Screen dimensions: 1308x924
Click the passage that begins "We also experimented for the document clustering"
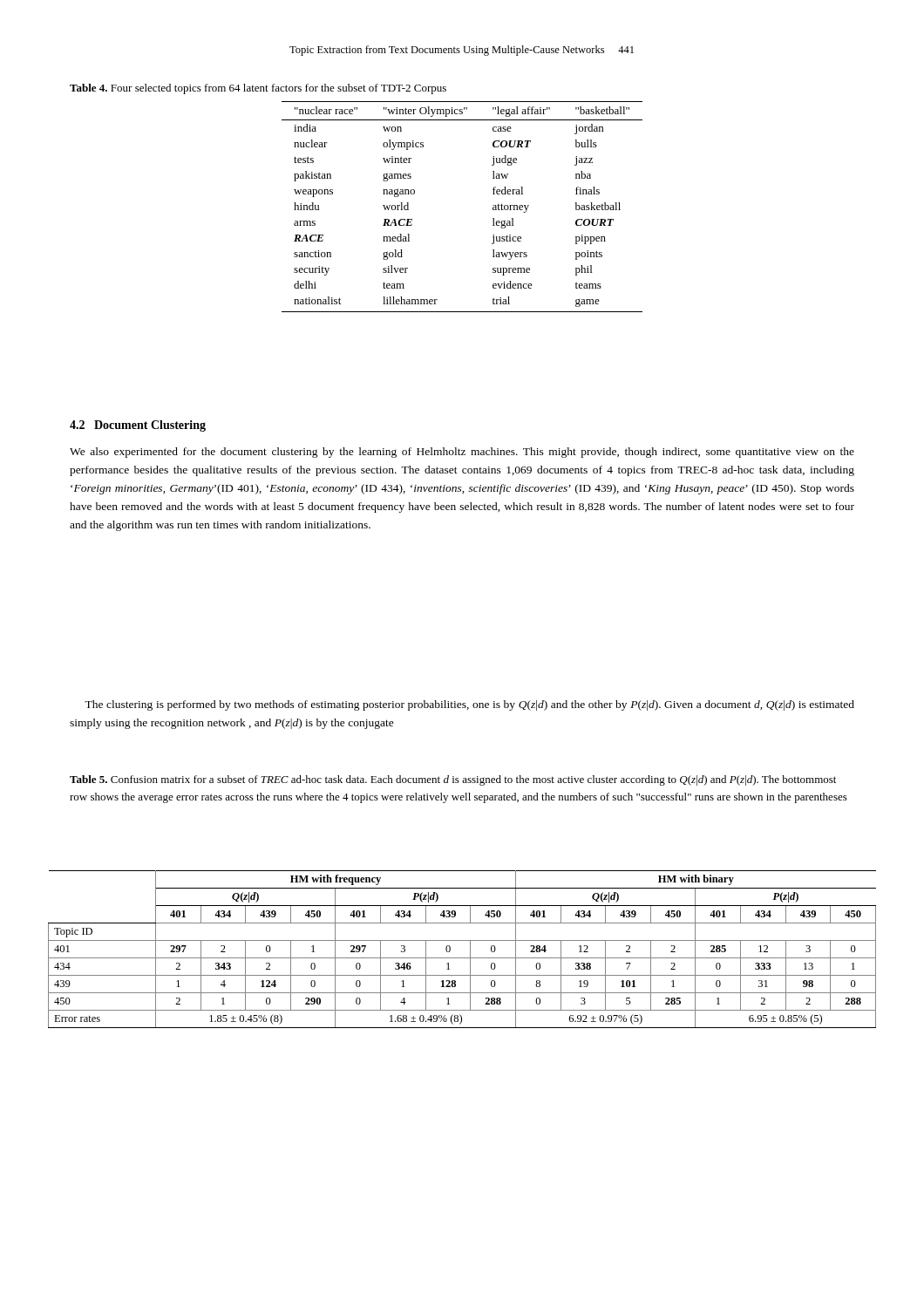click(x=462, y=488)
